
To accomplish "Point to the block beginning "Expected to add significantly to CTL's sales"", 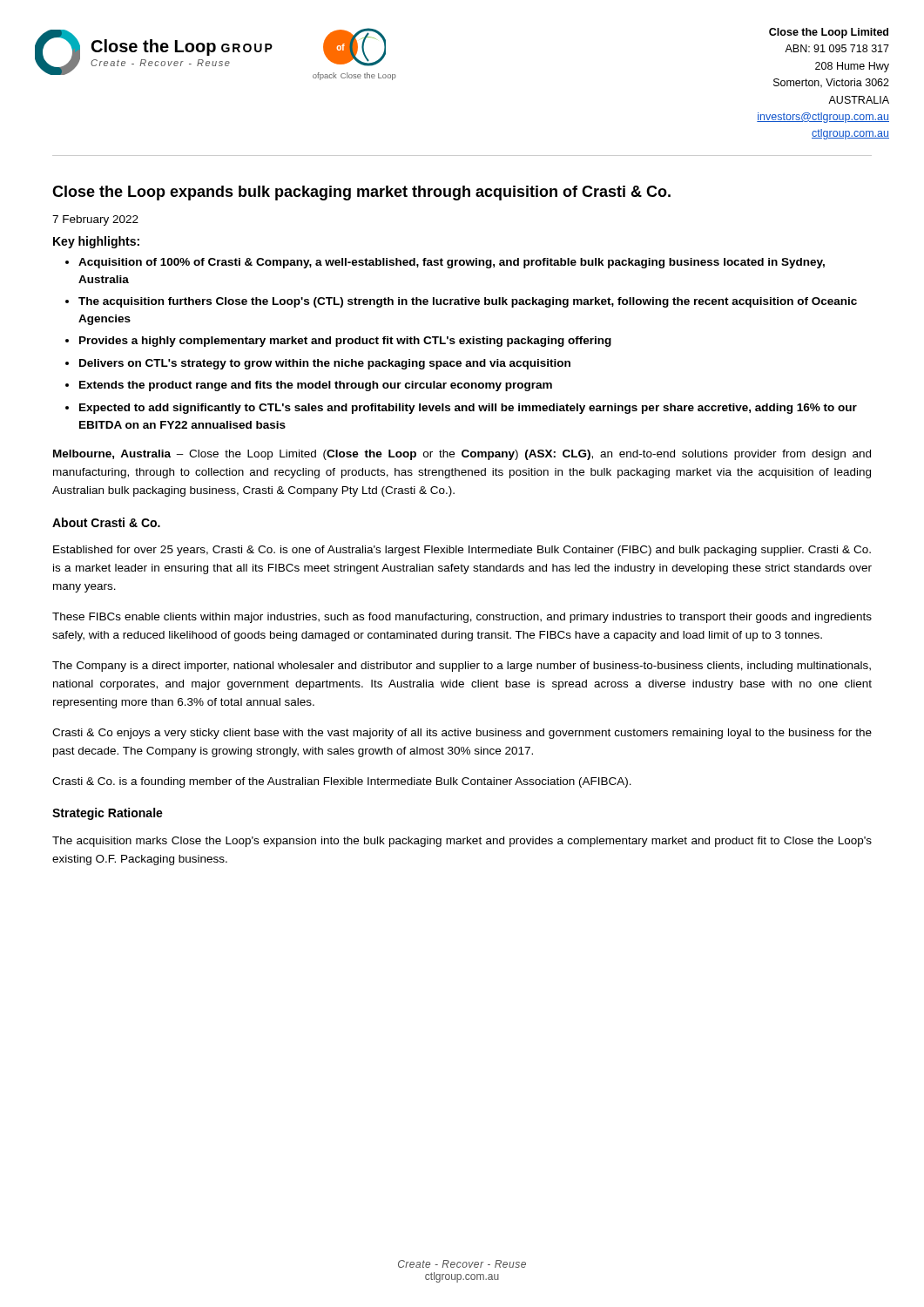I will [468, 416].
